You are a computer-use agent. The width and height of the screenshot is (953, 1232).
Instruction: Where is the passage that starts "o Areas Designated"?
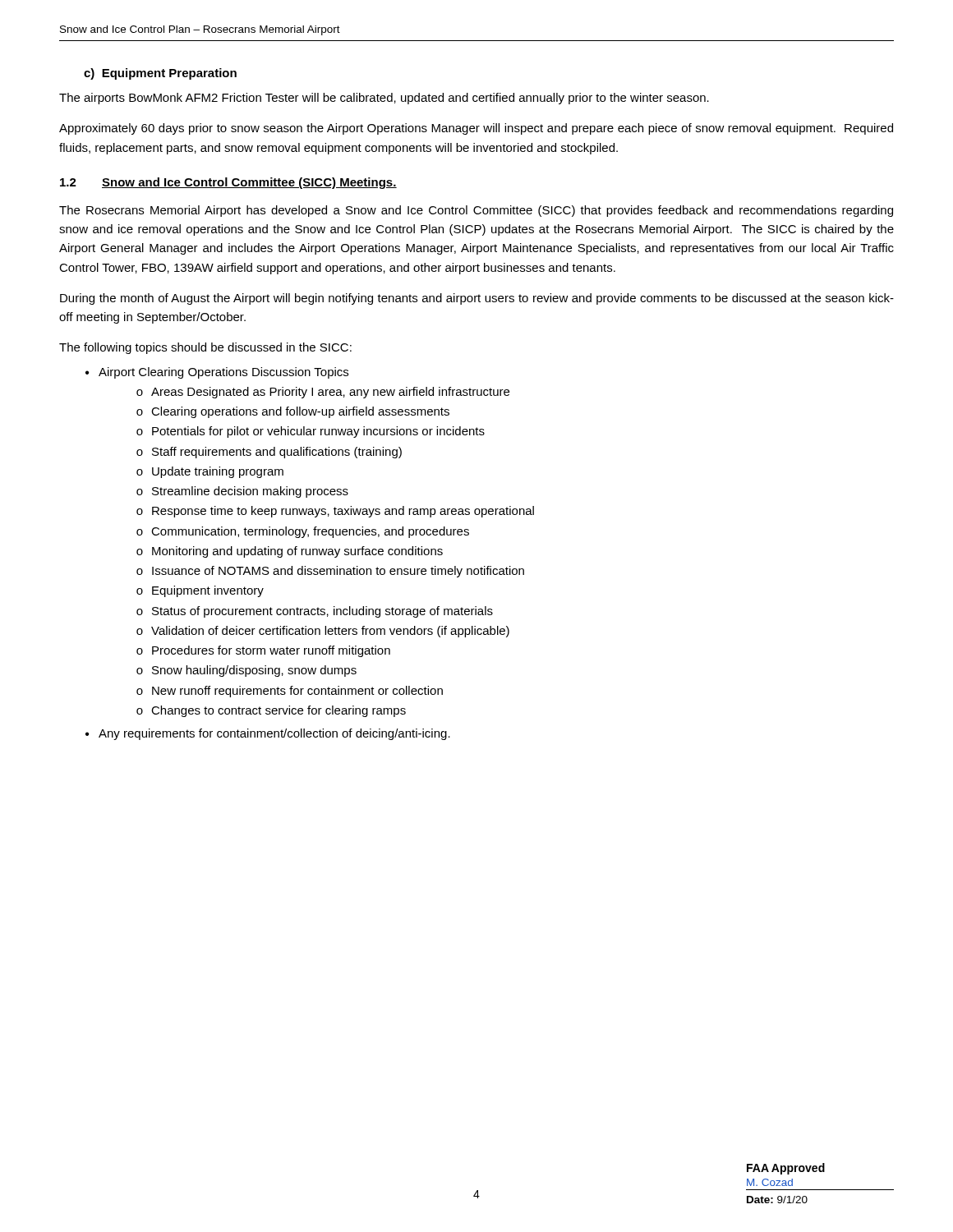[496, 391]
